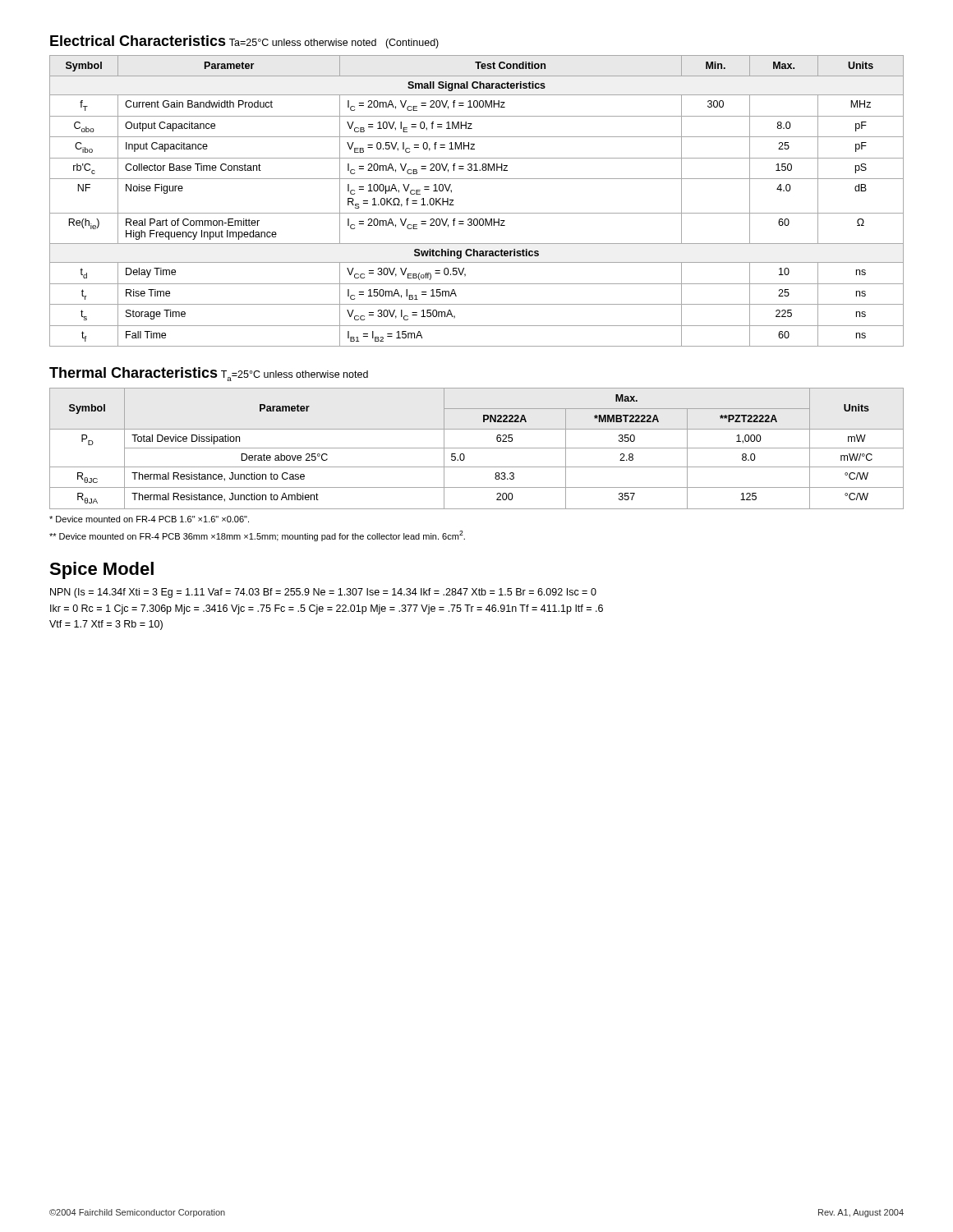
Task: Find the table that mentions "Thermal Resistance, Junction"
Action: pyautogui.click(x=476, y=448)
